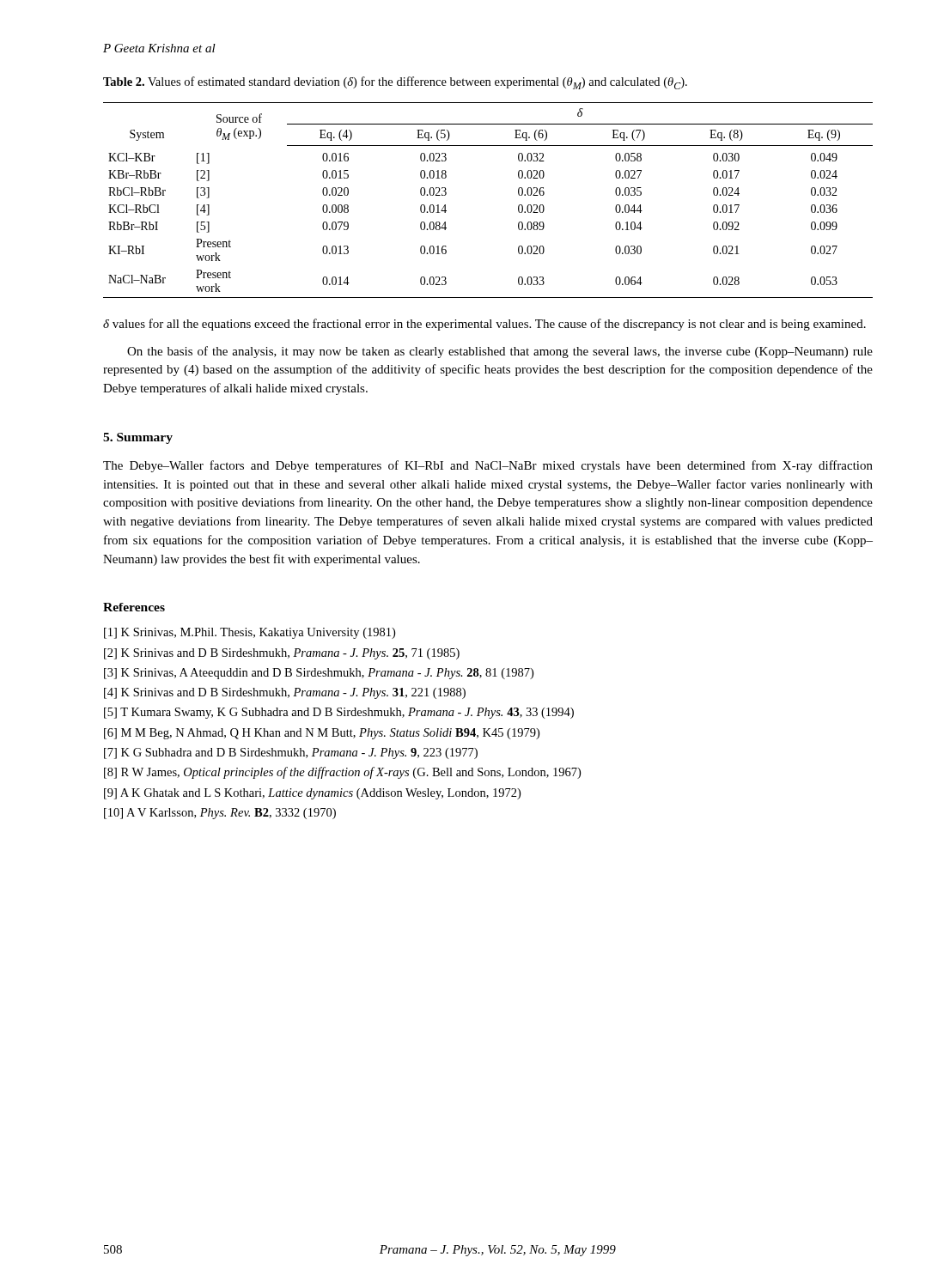Viewport: 950px width, 1288px height.
Task: Point to the text starting "[9] A K"
Action: [x=312, y=792]
